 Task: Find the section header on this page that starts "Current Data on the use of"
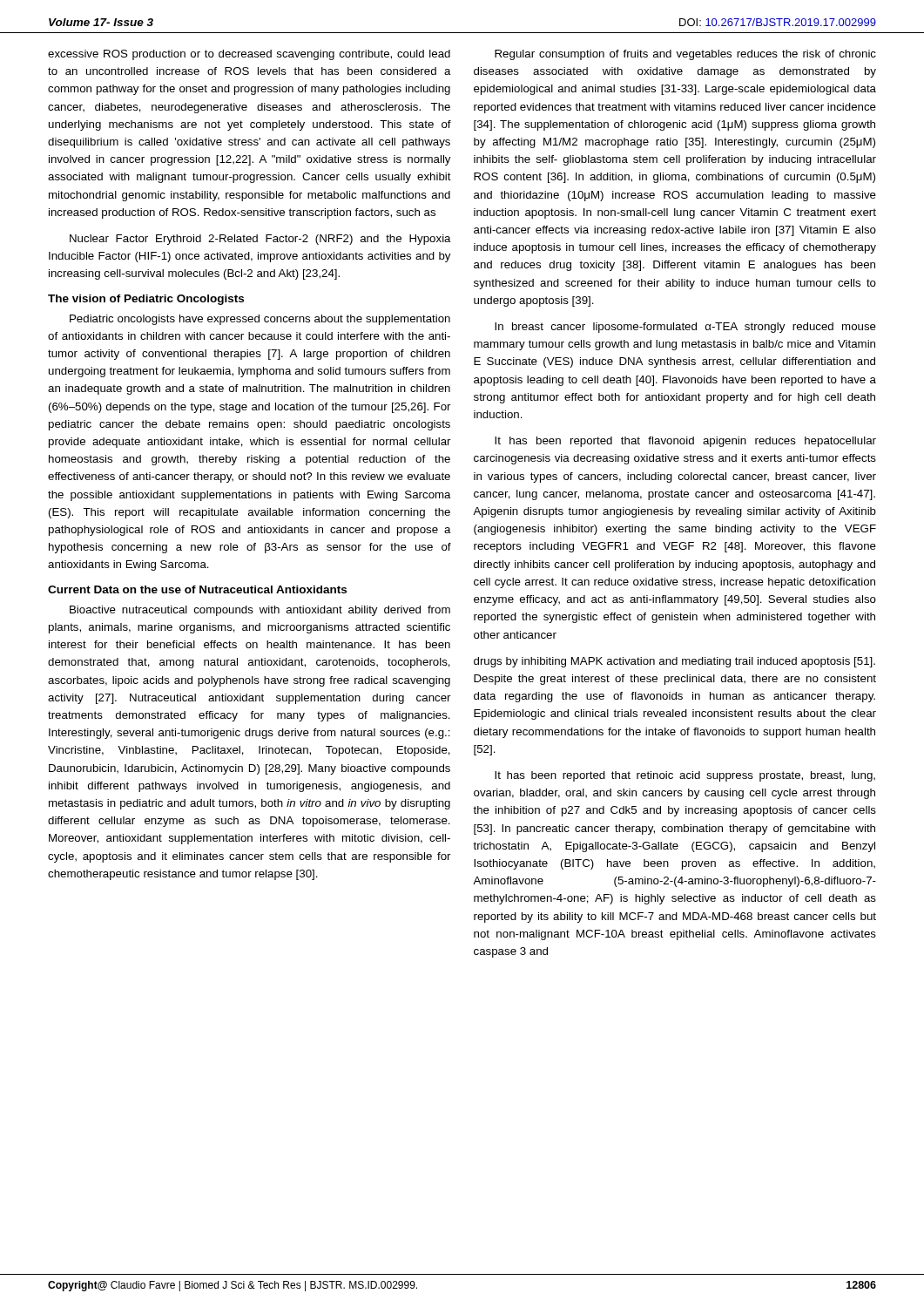pyautogui.click(x=198, y=589)
